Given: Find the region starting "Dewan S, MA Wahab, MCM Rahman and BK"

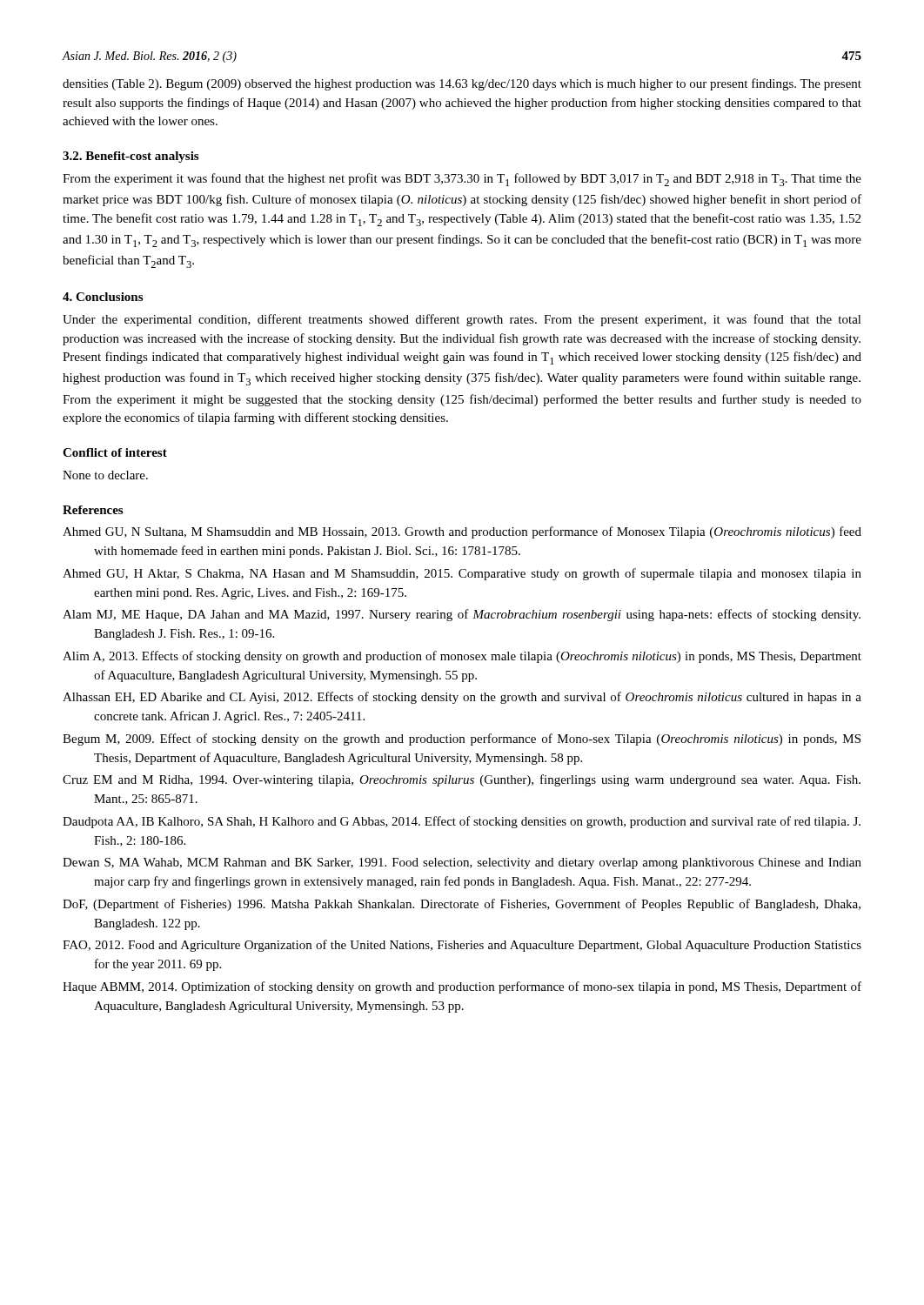Looking at the screenshot, I should 462,872.
